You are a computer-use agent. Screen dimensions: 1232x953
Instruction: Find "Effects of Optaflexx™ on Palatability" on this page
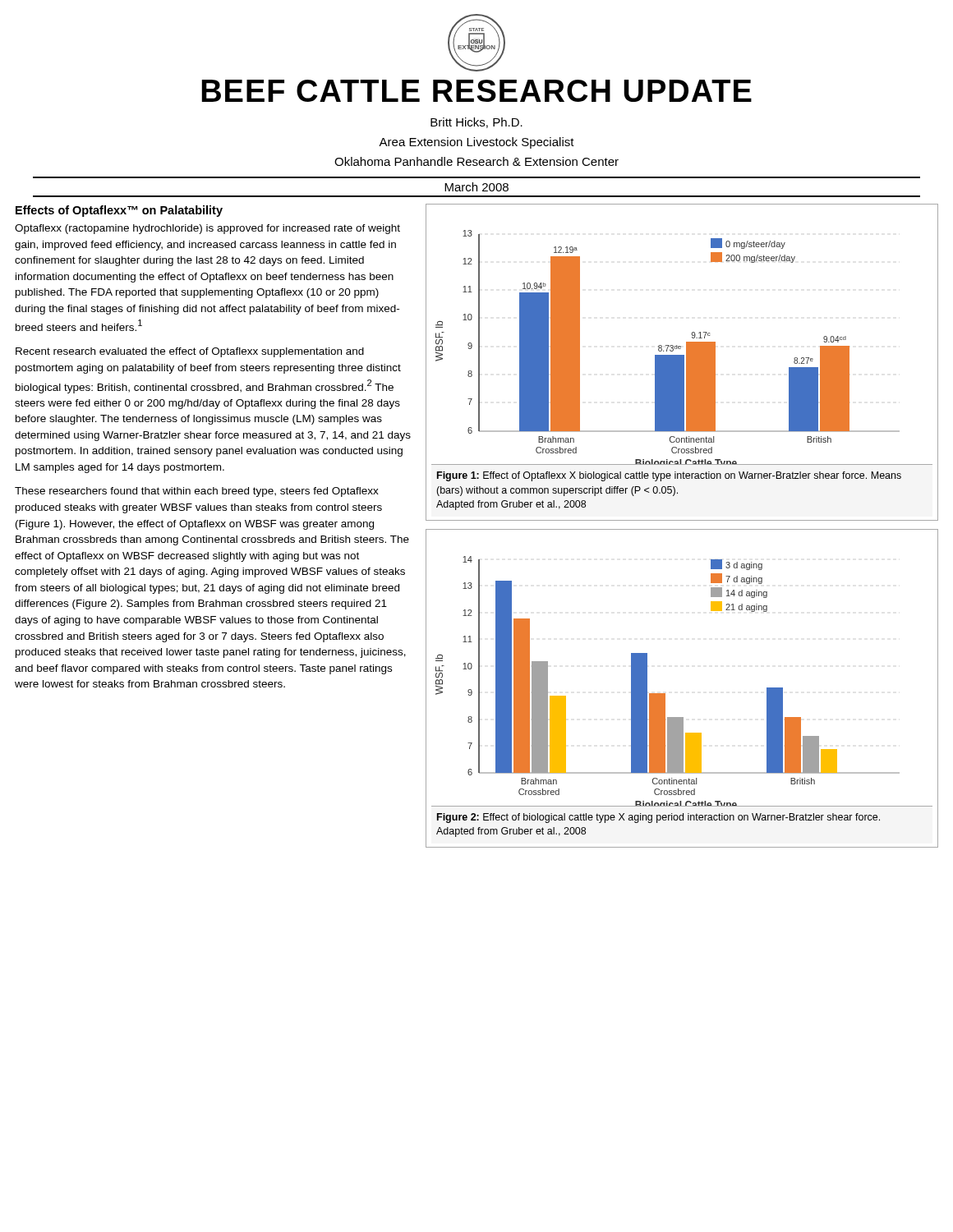point(119,210)
